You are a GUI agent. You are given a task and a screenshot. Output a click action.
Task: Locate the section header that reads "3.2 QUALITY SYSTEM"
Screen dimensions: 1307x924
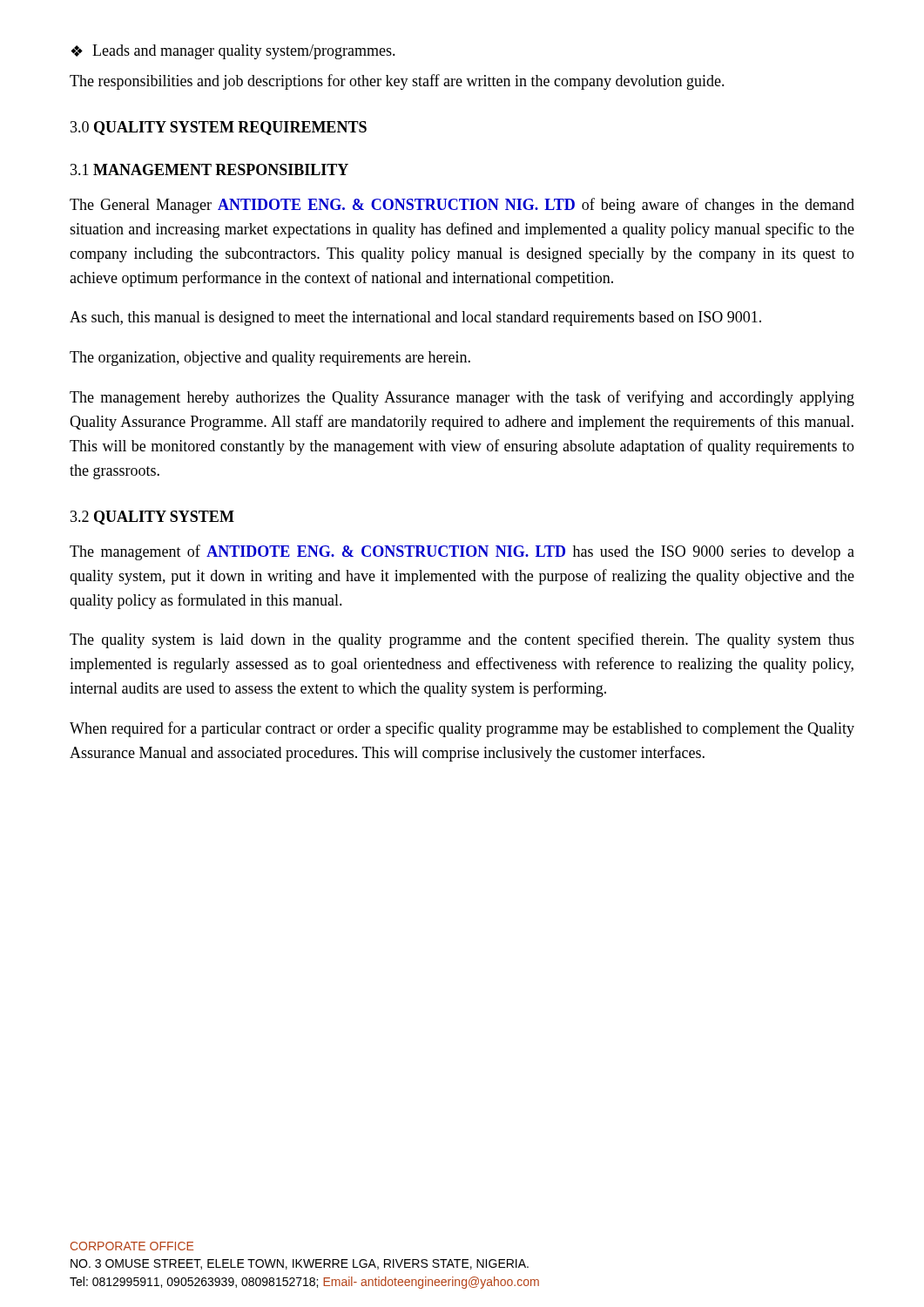pos(152,517)
